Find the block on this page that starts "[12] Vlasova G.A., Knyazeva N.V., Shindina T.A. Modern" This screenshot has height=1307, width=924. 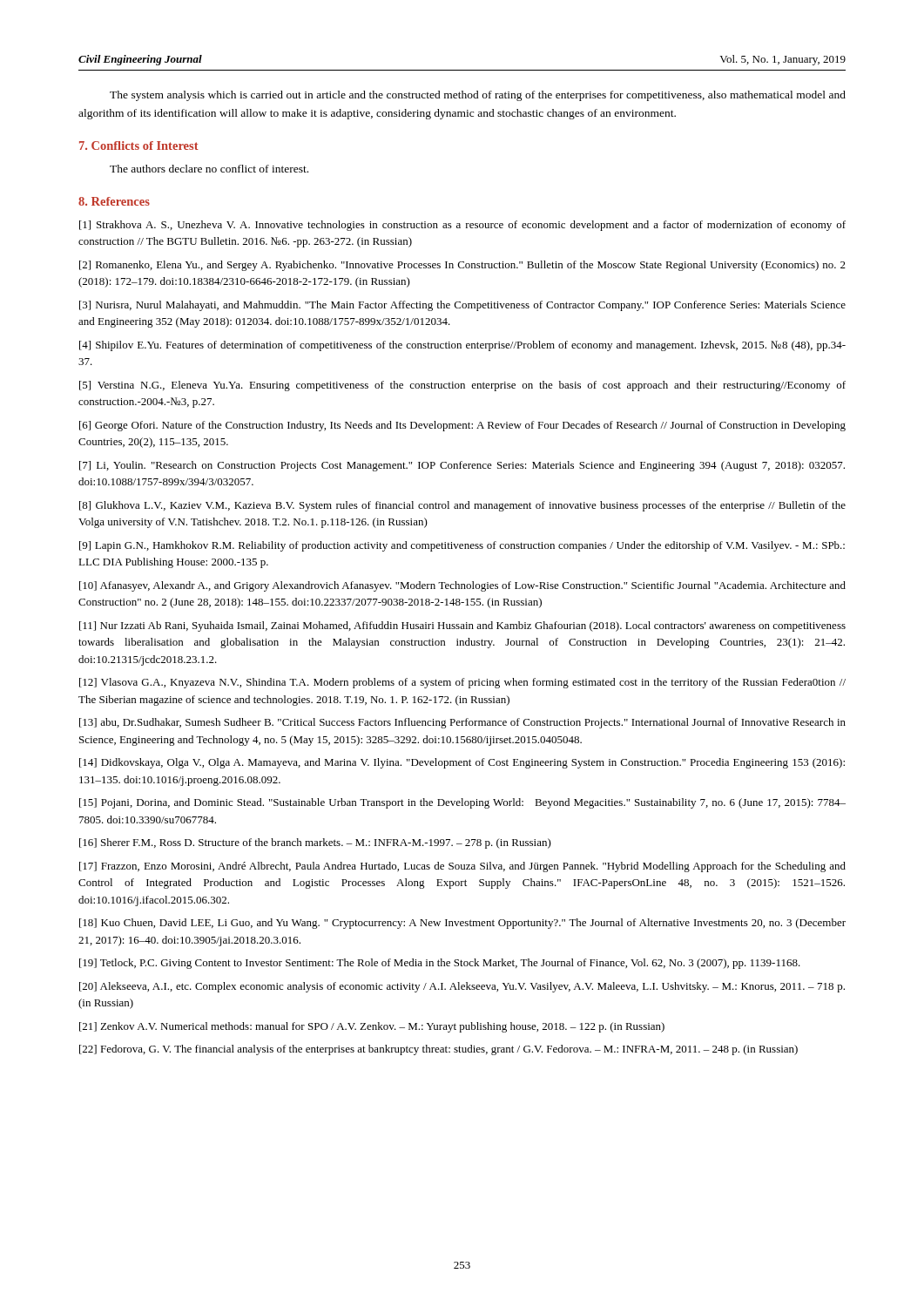(462, 690)
